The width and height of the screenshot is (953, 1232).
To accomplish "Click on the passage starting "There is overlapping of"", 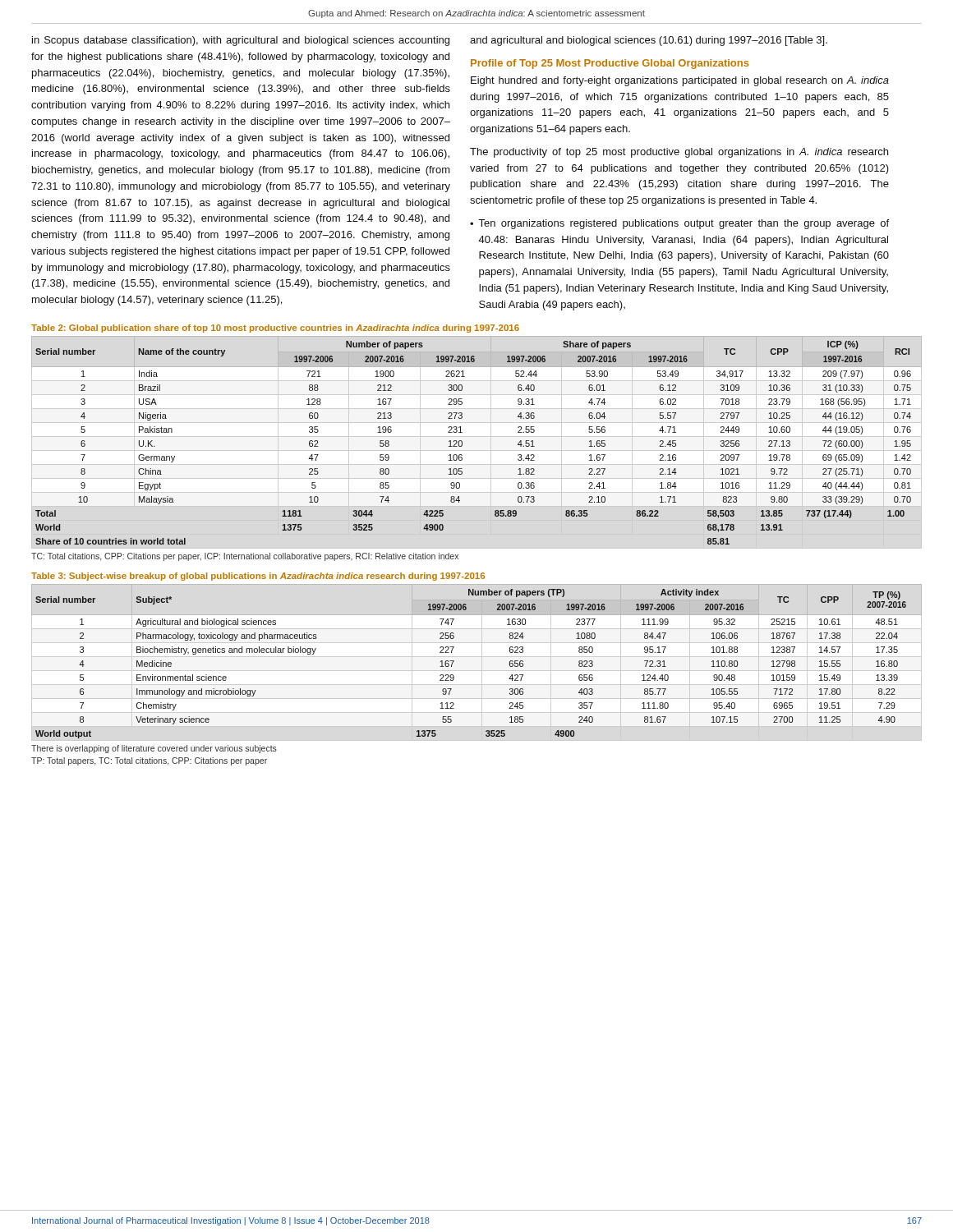I will pyautogui.click(x=154, y=748).
